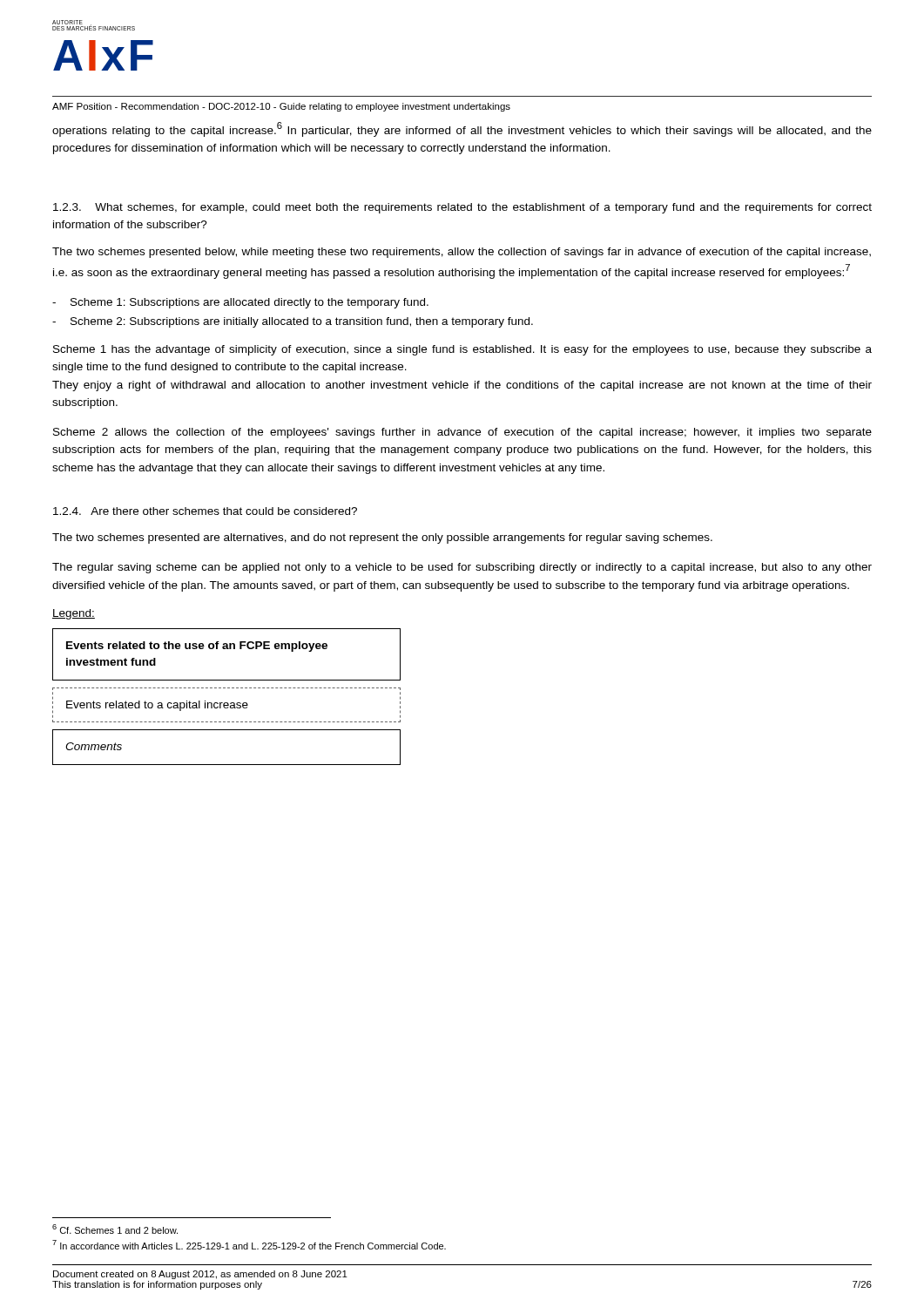The image size is (924, 1307).
Task: Point to the region starting "1.2.3. What schemes, for example, could meet"
Action: click(462, 216)
